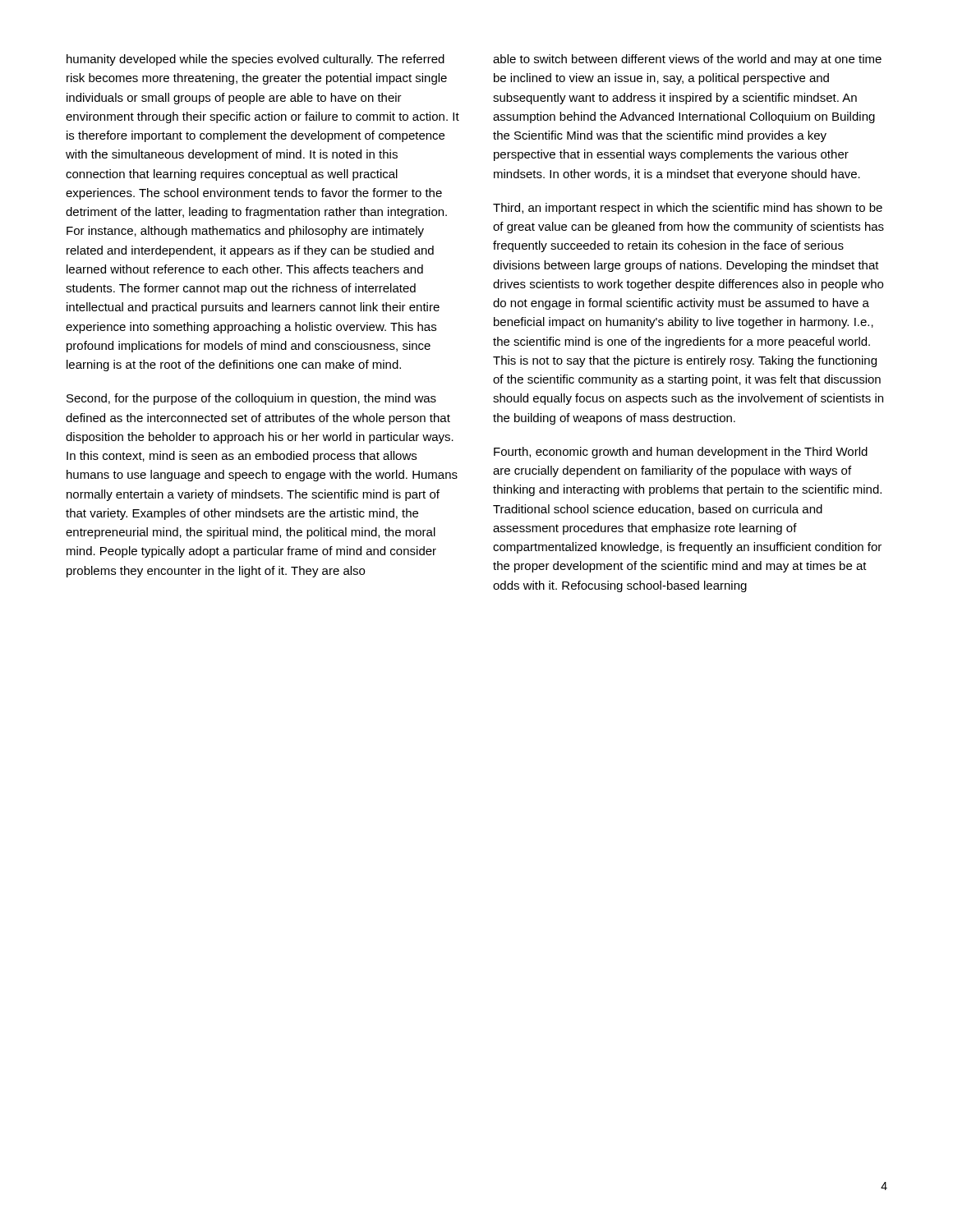
Task: Locate the block starting "able to switch between different"
Action: 690,116
